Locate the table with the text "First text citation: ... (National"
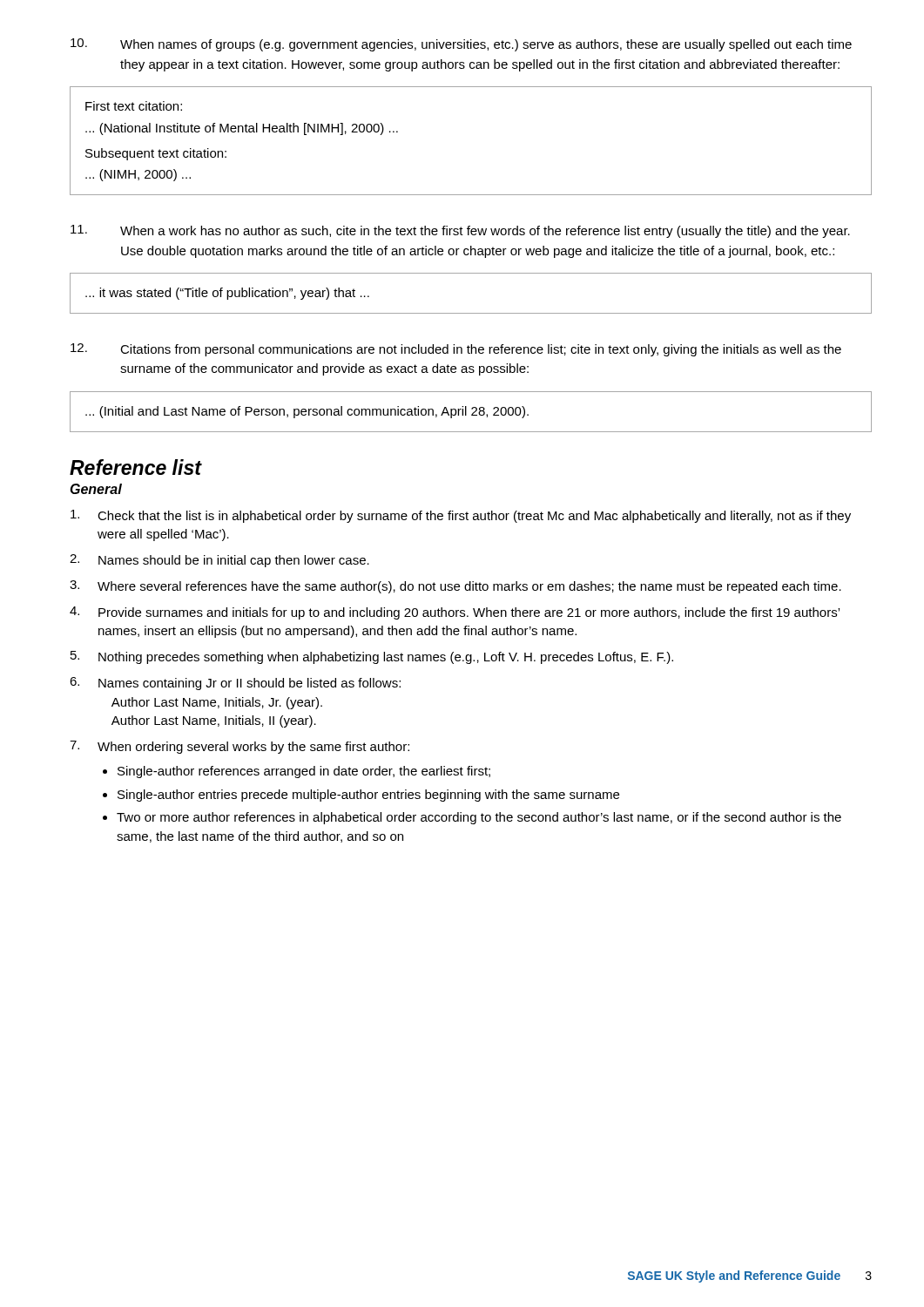Image resolution: width=924 pixels, height=1307 pixels. 471,141
